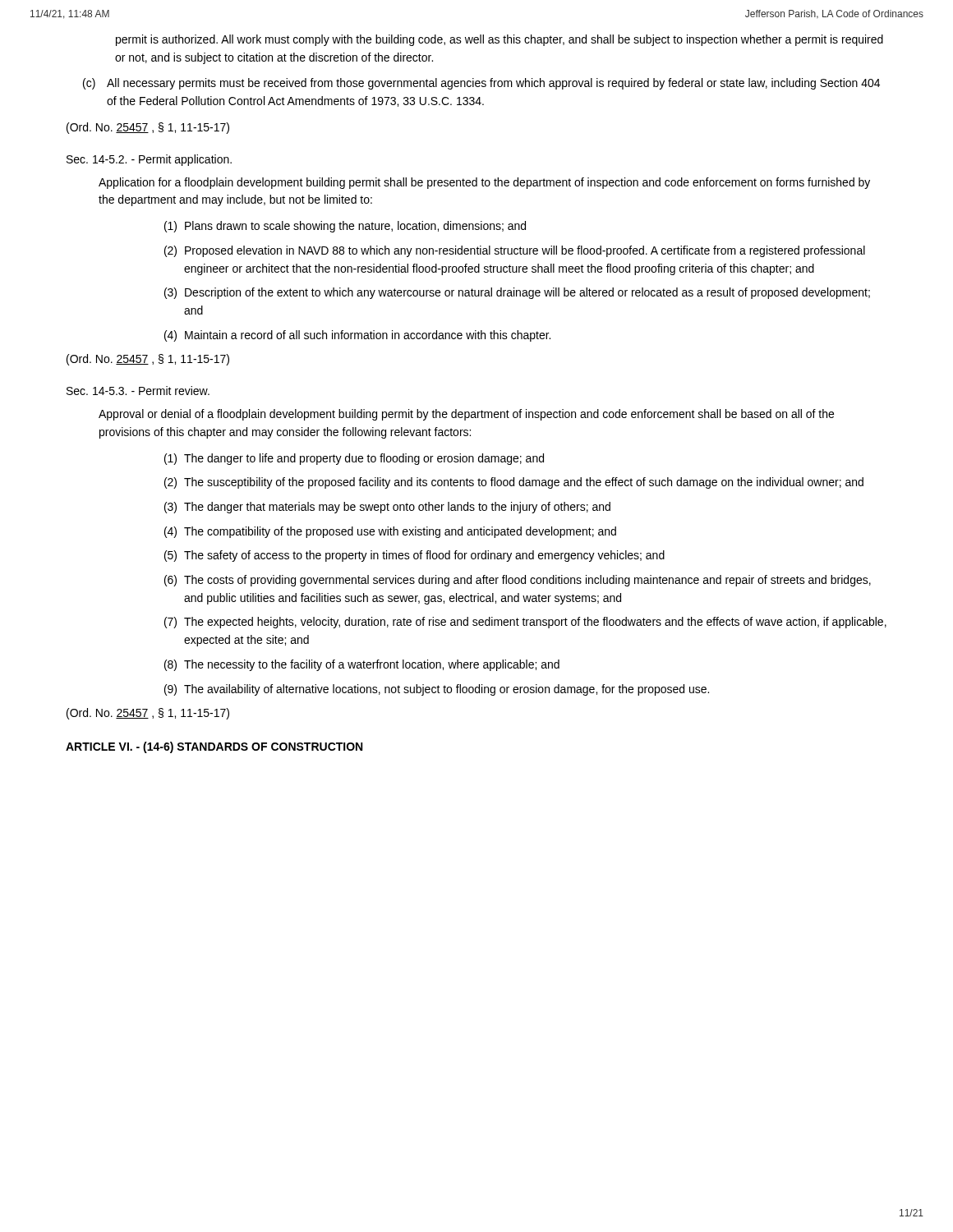Where is the passage that starts "(7) The expected heights, velocity, duration,"?
This screenshot has width=953, height=1232.
(518, 632)
